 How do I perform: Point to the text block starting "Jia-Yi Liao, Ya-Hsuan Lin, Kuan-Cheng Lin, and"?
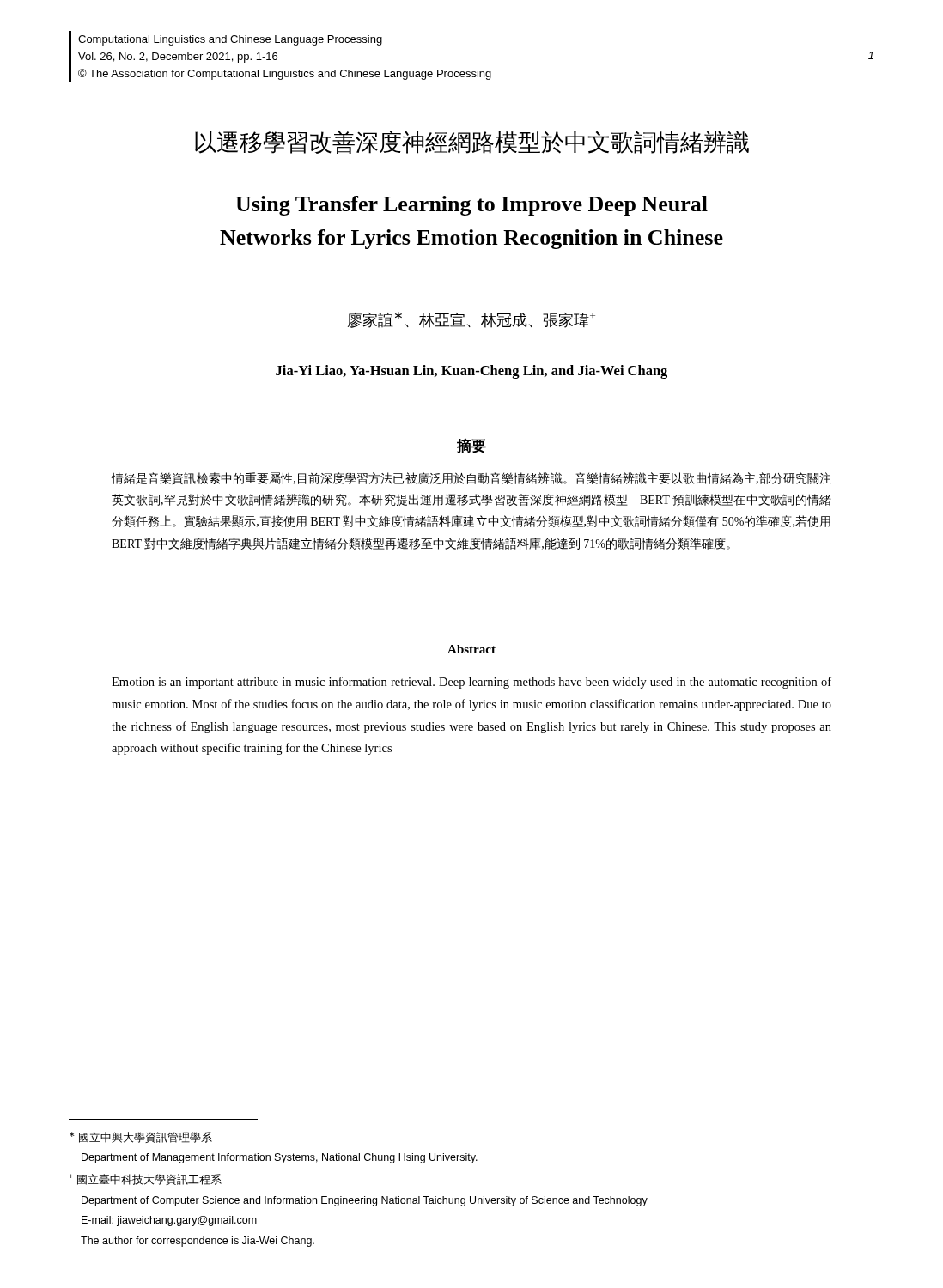click(472, 370)
